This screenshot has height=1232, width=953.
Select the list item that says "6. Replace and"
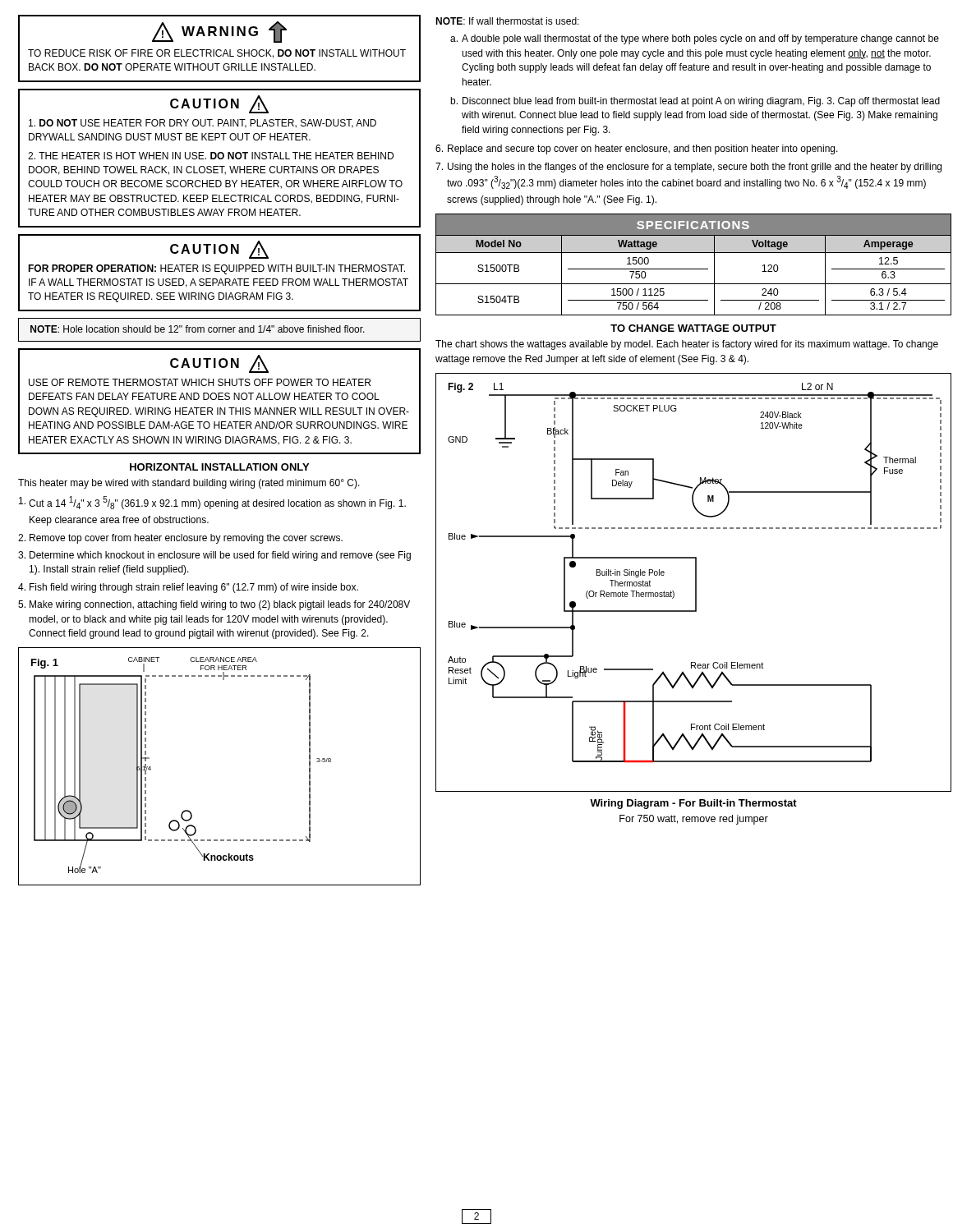click(x=637, y=149)
